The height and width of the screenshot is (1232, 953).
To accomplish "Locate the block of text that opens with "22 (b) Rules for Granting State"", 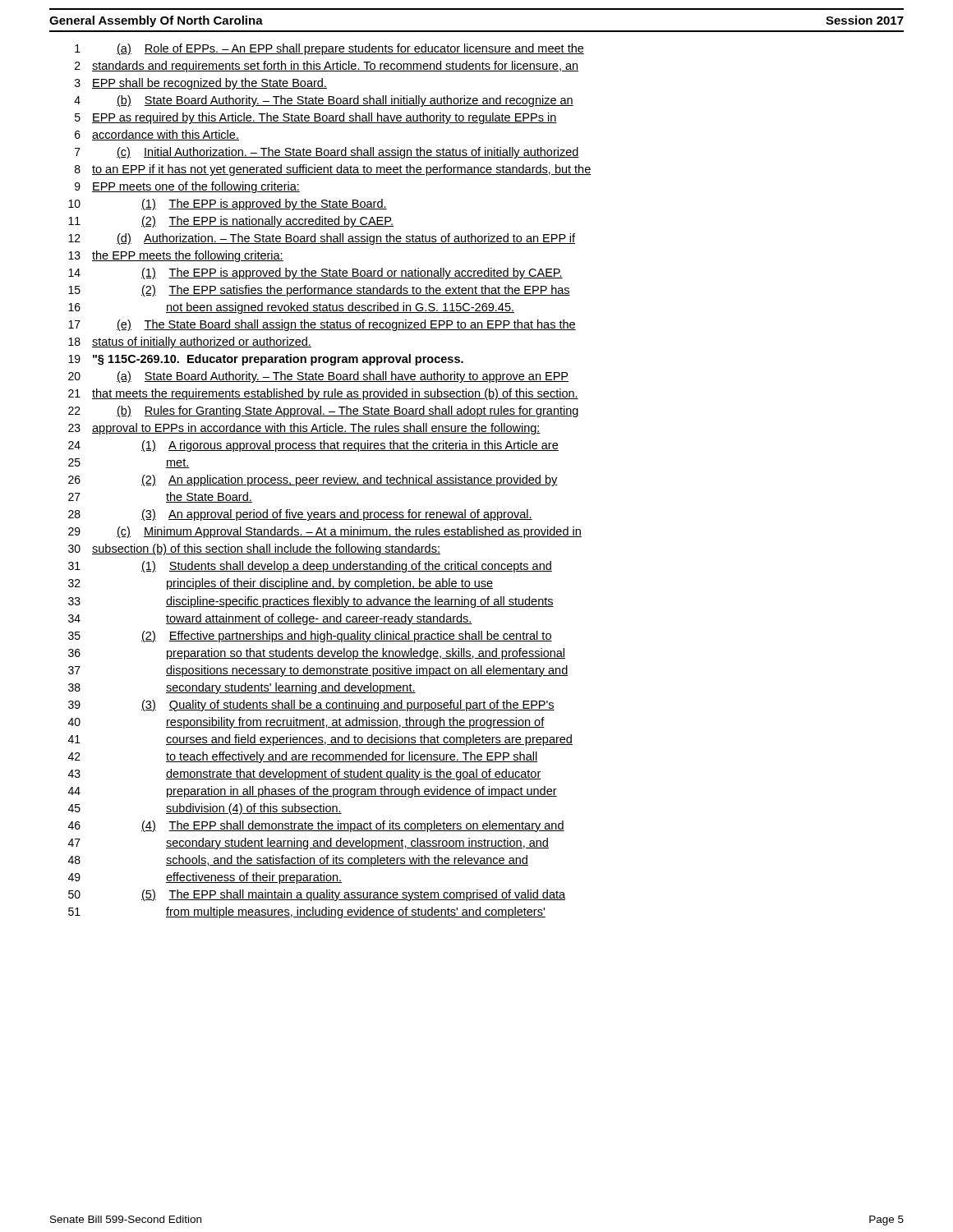I will point(476,420).
